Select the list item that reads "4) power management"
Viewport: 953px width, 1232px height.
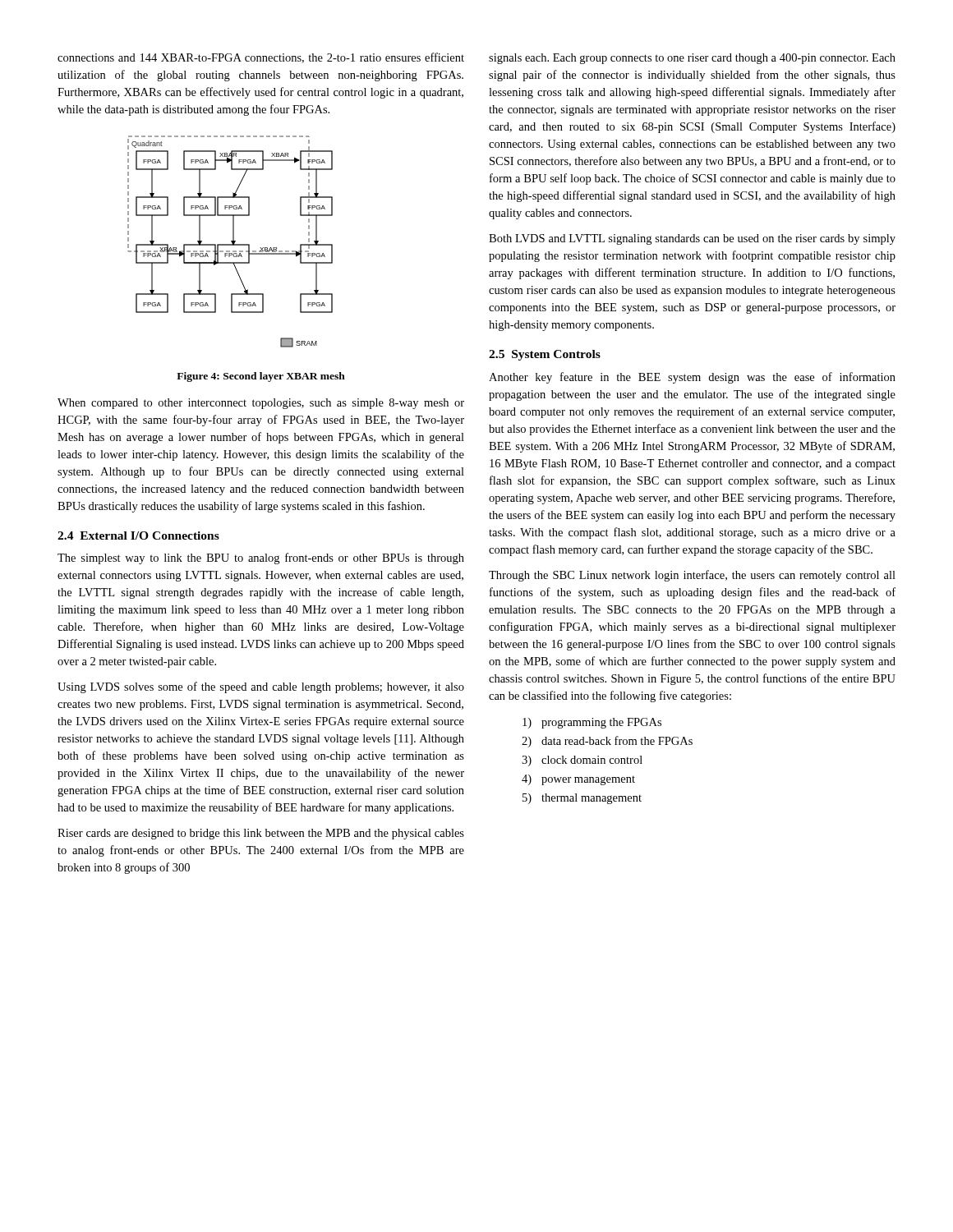578,779
